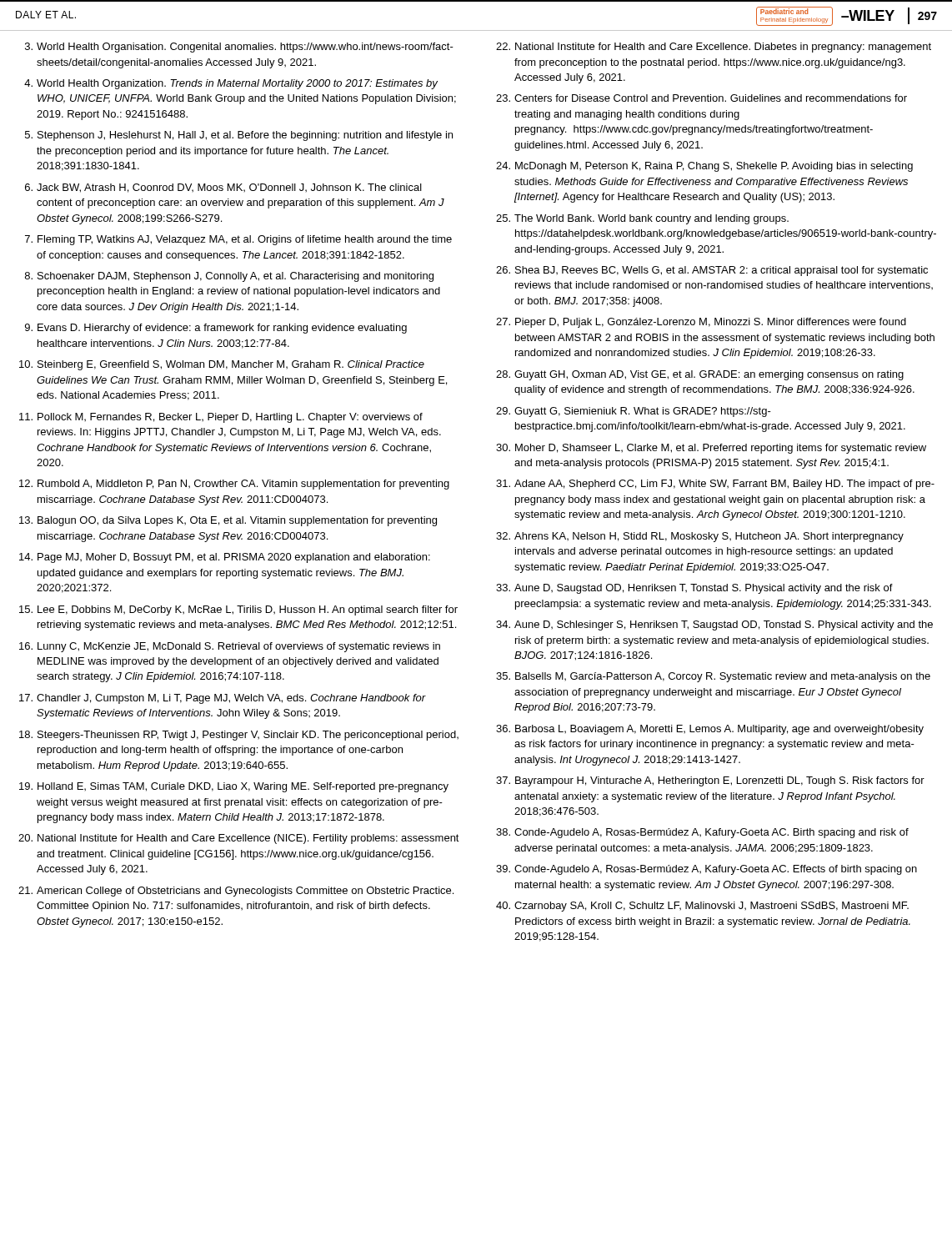Find the element starting "24. McDonagh M, Peterson K, Raina P, Chang"
Image resolution: width=952 pixels, height=1251 pixels.
(x=715, y=182)
